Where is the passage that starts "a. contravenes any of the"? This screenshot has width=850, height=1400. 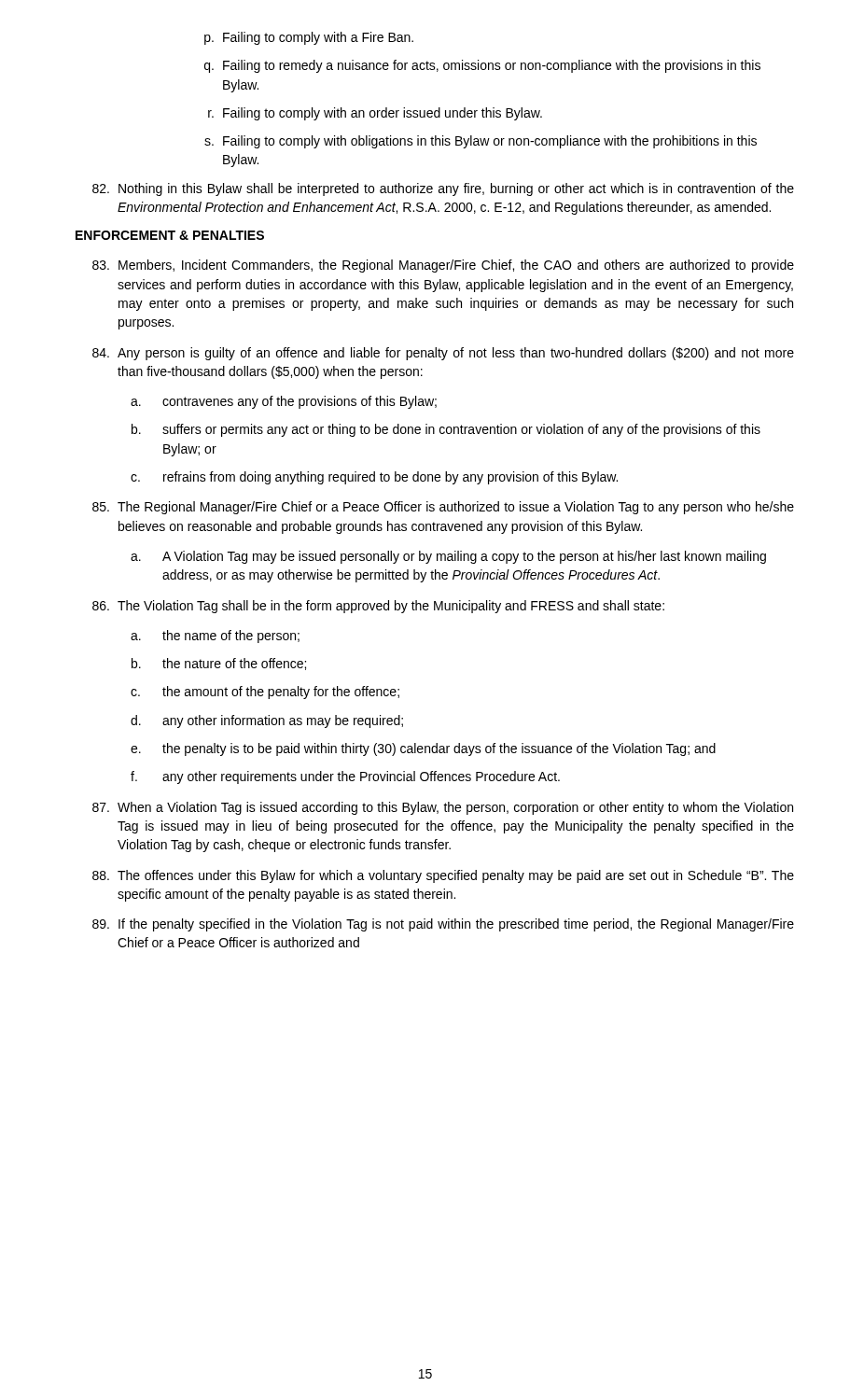(x=284, y=402)
